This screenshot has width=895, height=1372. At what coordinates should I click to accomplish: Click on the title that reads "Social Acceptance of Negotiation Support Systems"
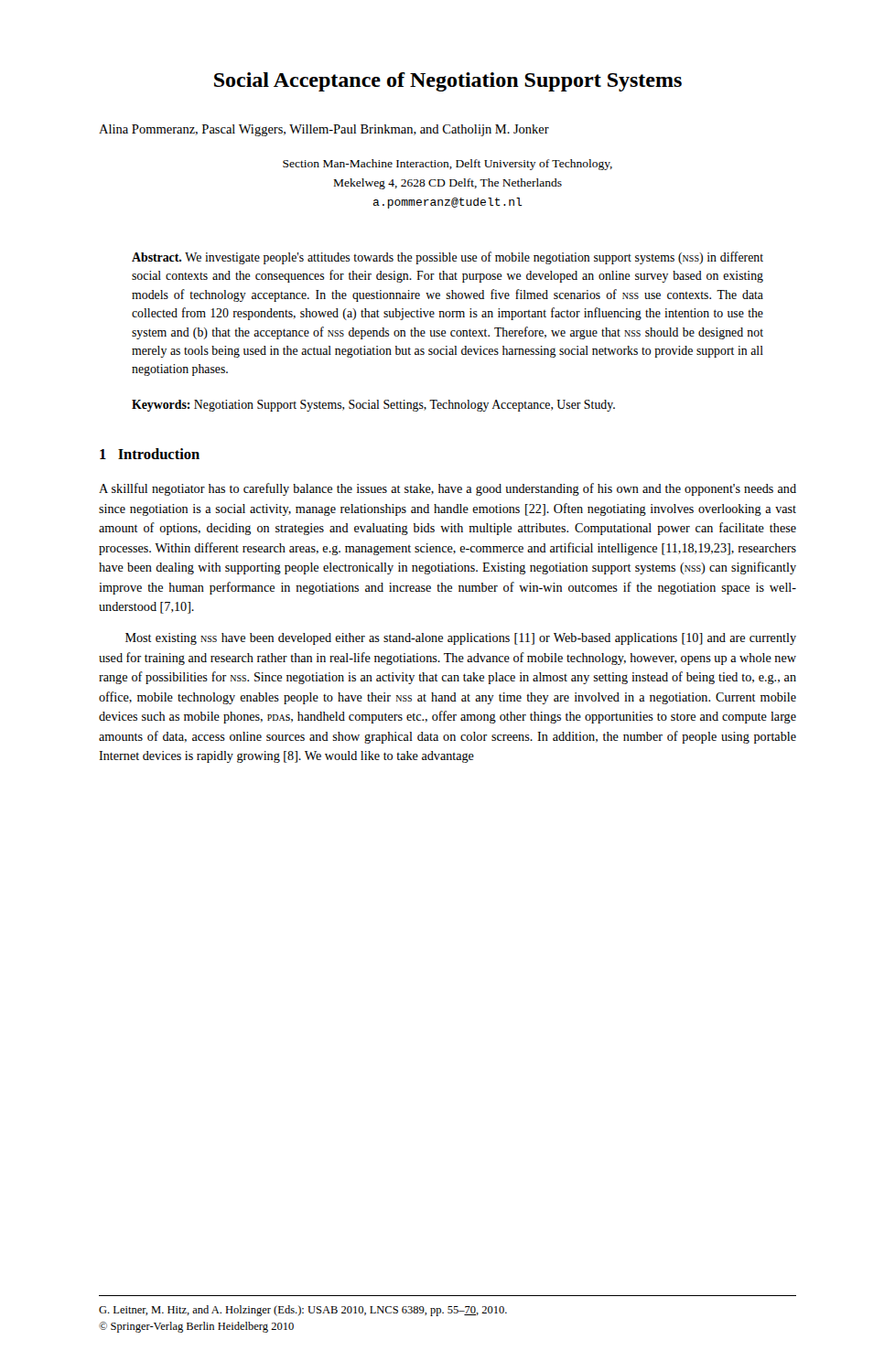click(448, 80)
